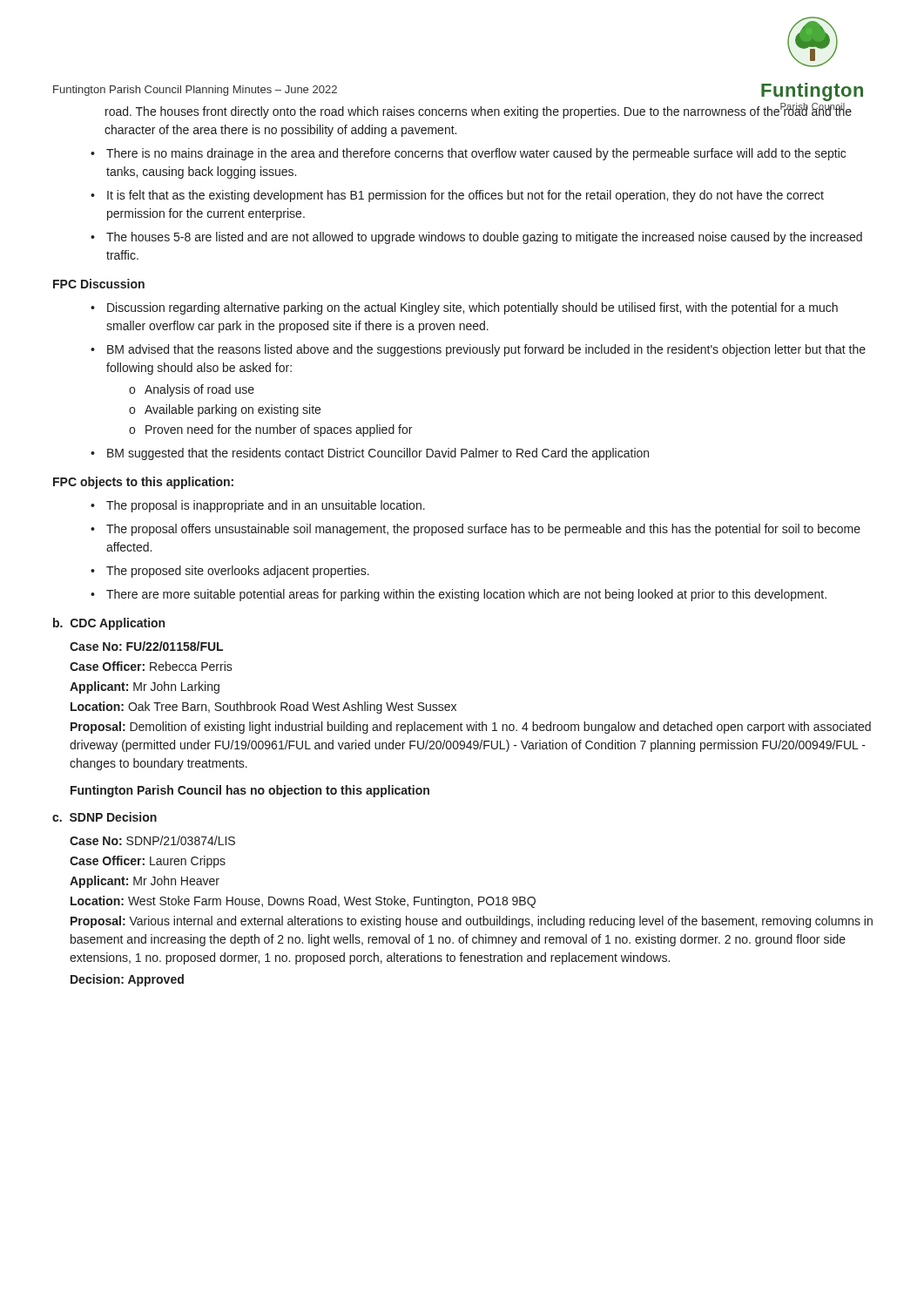Click on the passage starting "• BM suggested that the residents contact"
924x1307 pixels.
click(370, 454)
